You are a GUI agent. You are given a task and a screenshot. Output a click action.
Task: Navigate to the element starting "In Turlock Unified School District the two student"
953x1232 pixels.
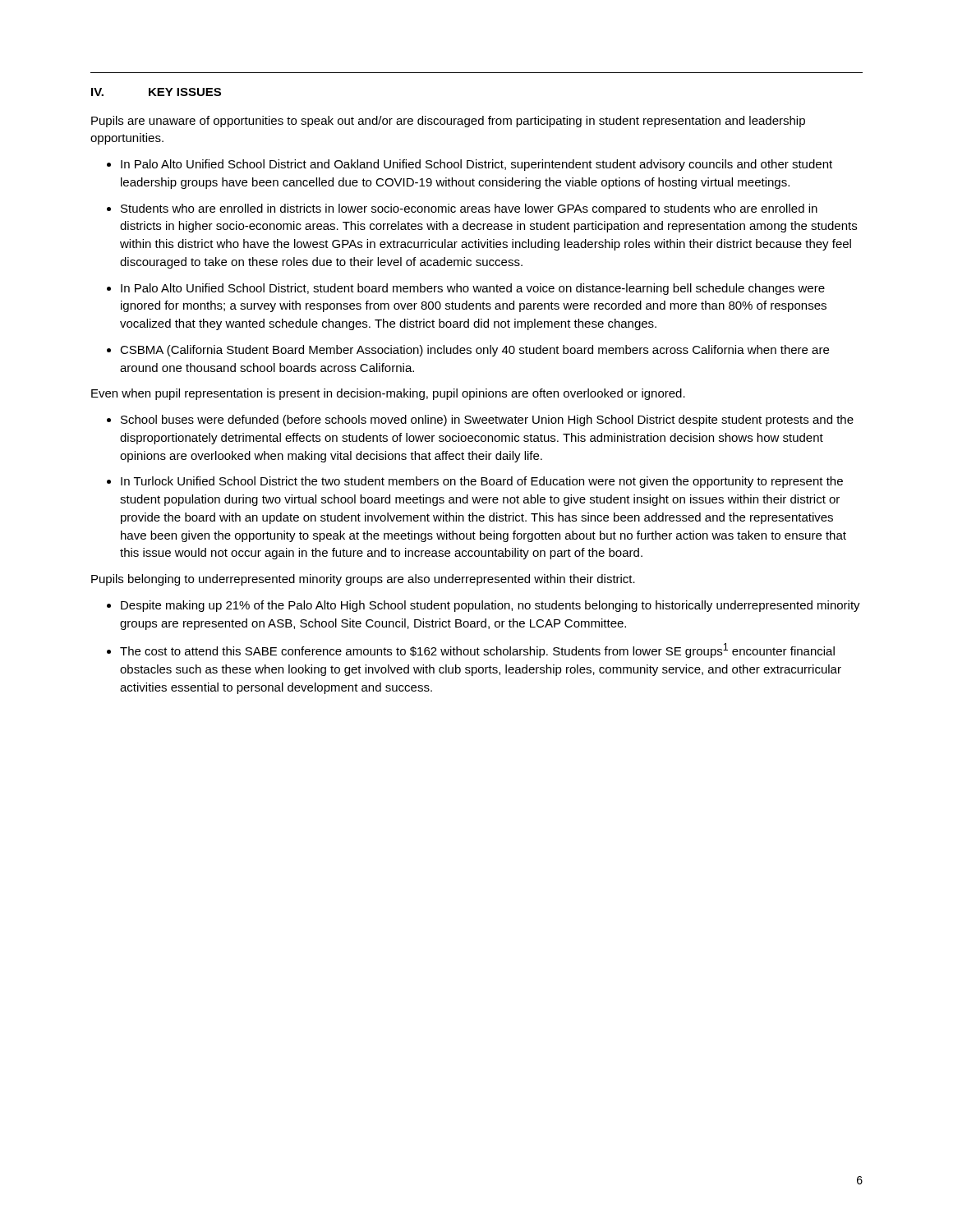pyautogui.click(x=483, y=517)
